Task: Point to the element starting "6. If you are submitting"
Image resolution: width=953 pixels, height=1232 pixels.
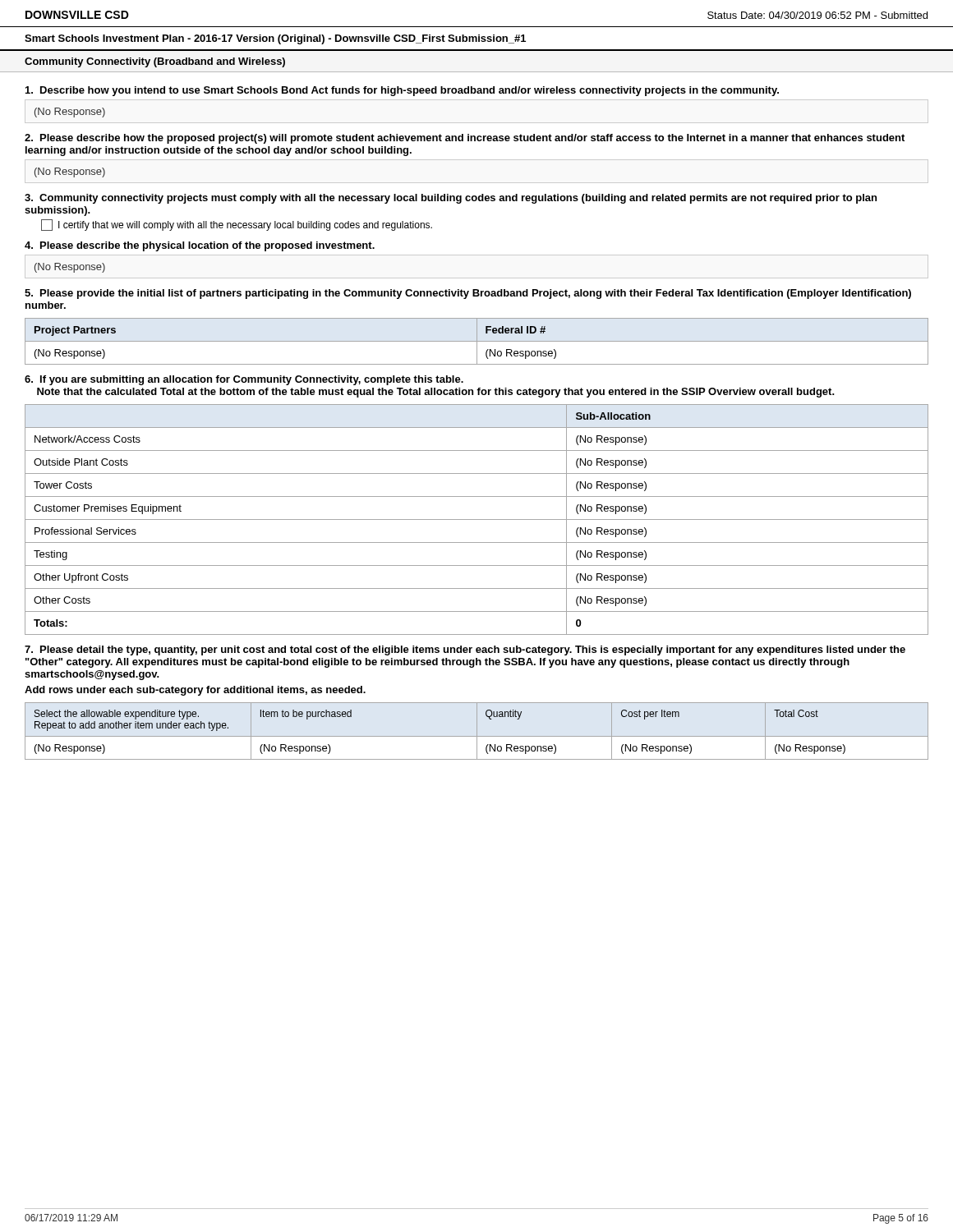Action: pos(430,385)
